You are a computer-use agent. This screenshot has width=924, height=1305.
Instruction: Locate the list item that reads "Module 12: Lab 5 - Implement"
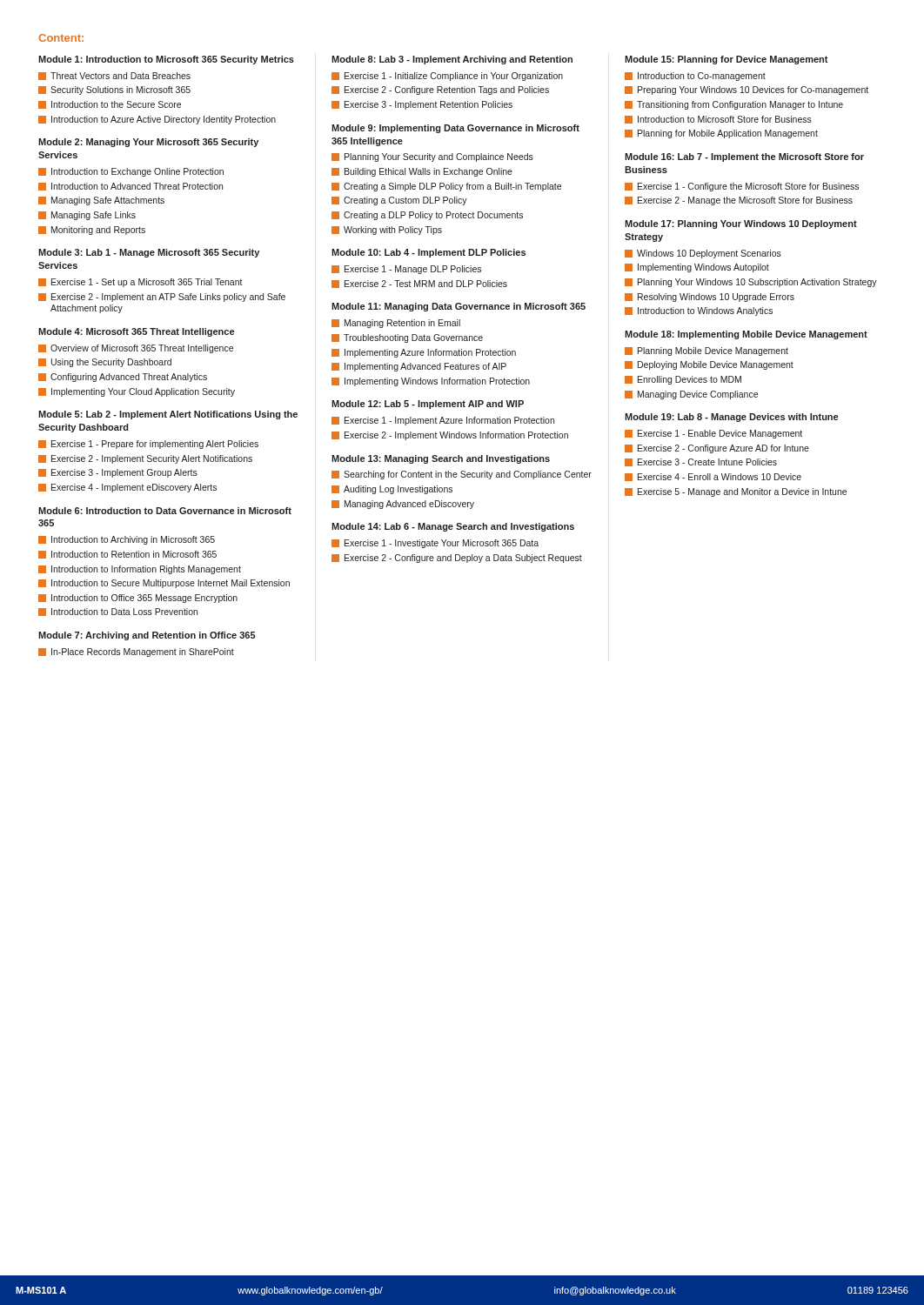(x=428, y=404)
